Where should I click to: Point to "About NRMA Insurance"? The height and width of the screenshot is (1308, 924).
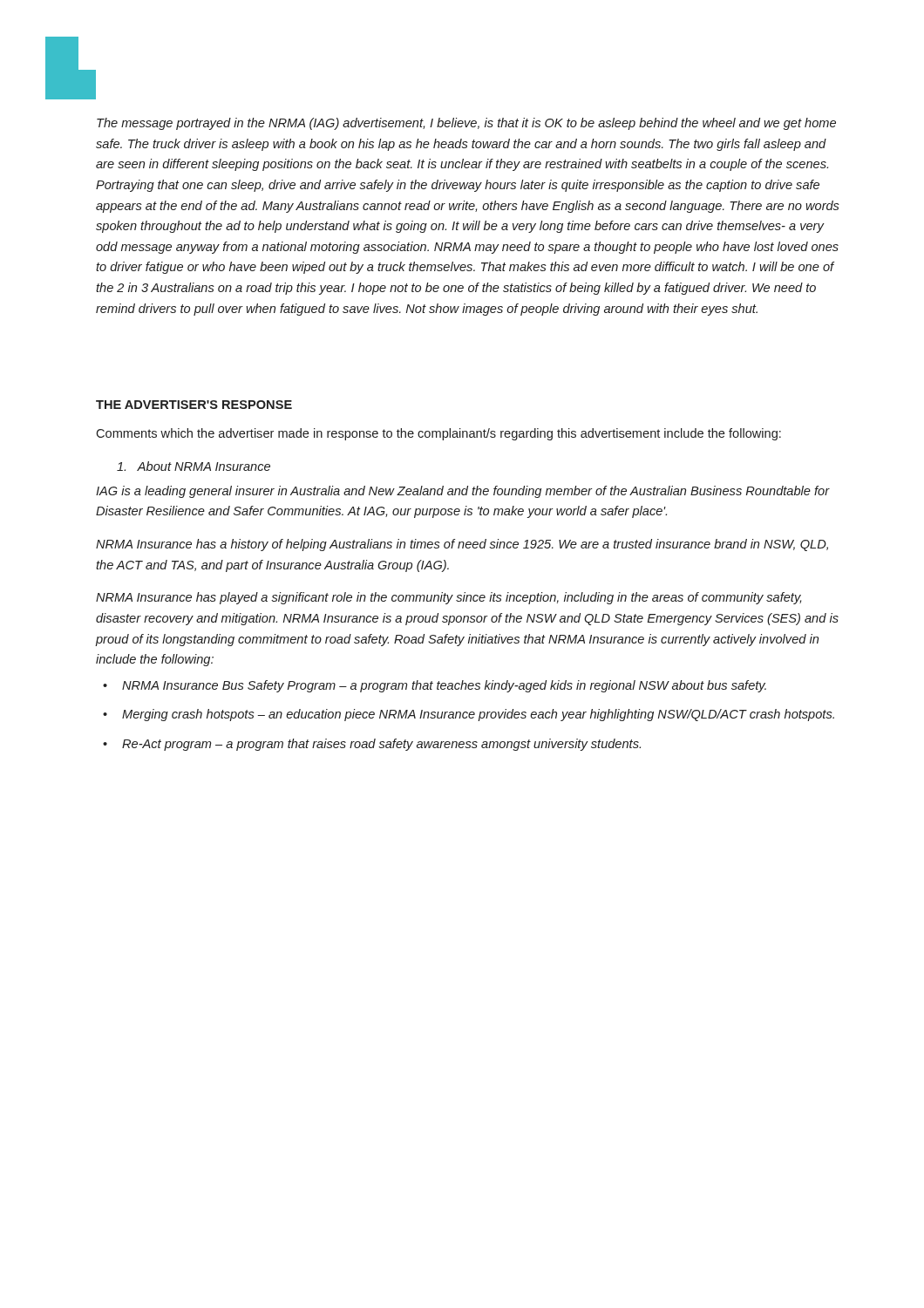pyautogui.click(x=194, y=467)
